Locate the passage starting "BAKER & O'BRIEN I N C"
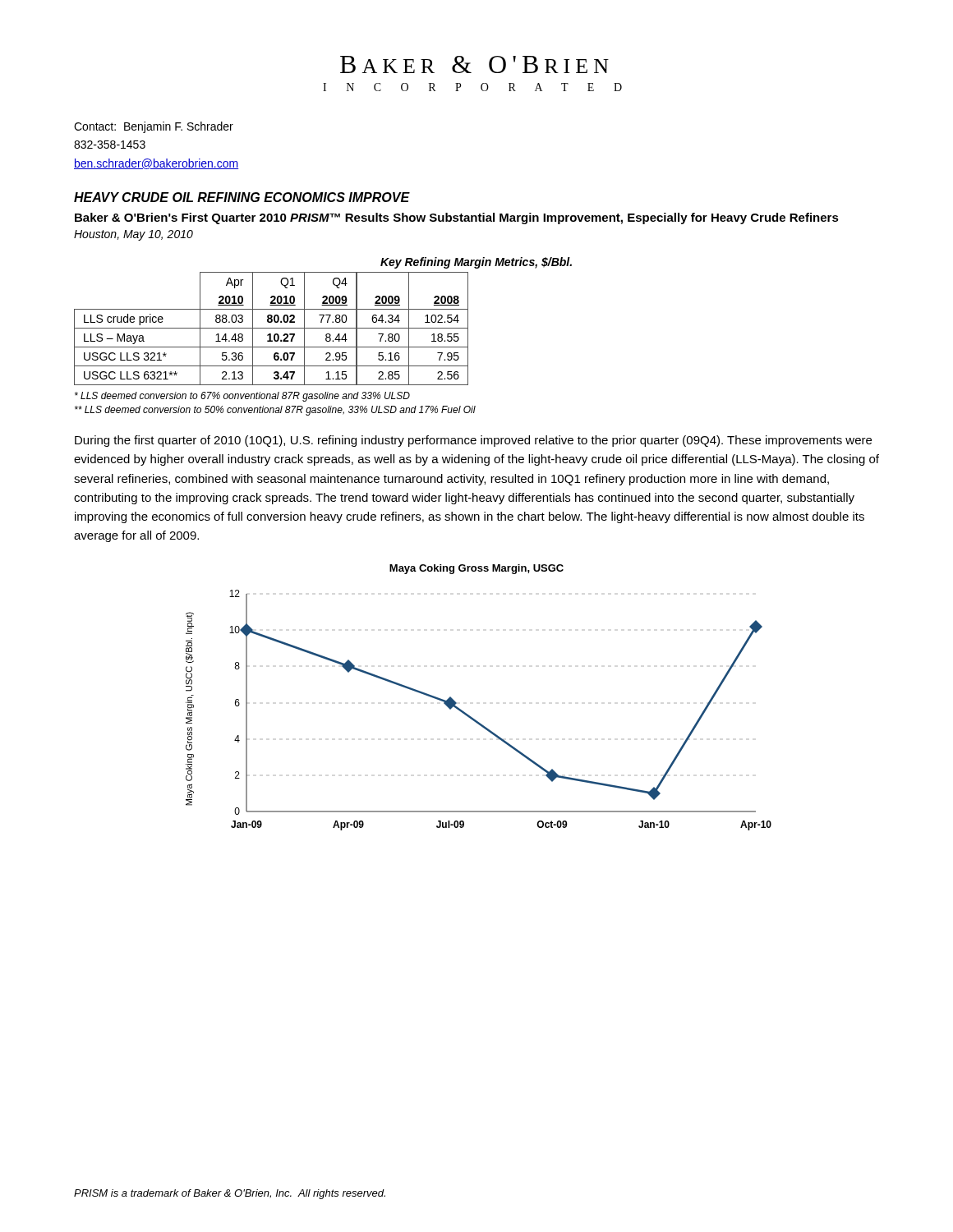This screenshot has width=953, height=1232. (x=476, y=72)
